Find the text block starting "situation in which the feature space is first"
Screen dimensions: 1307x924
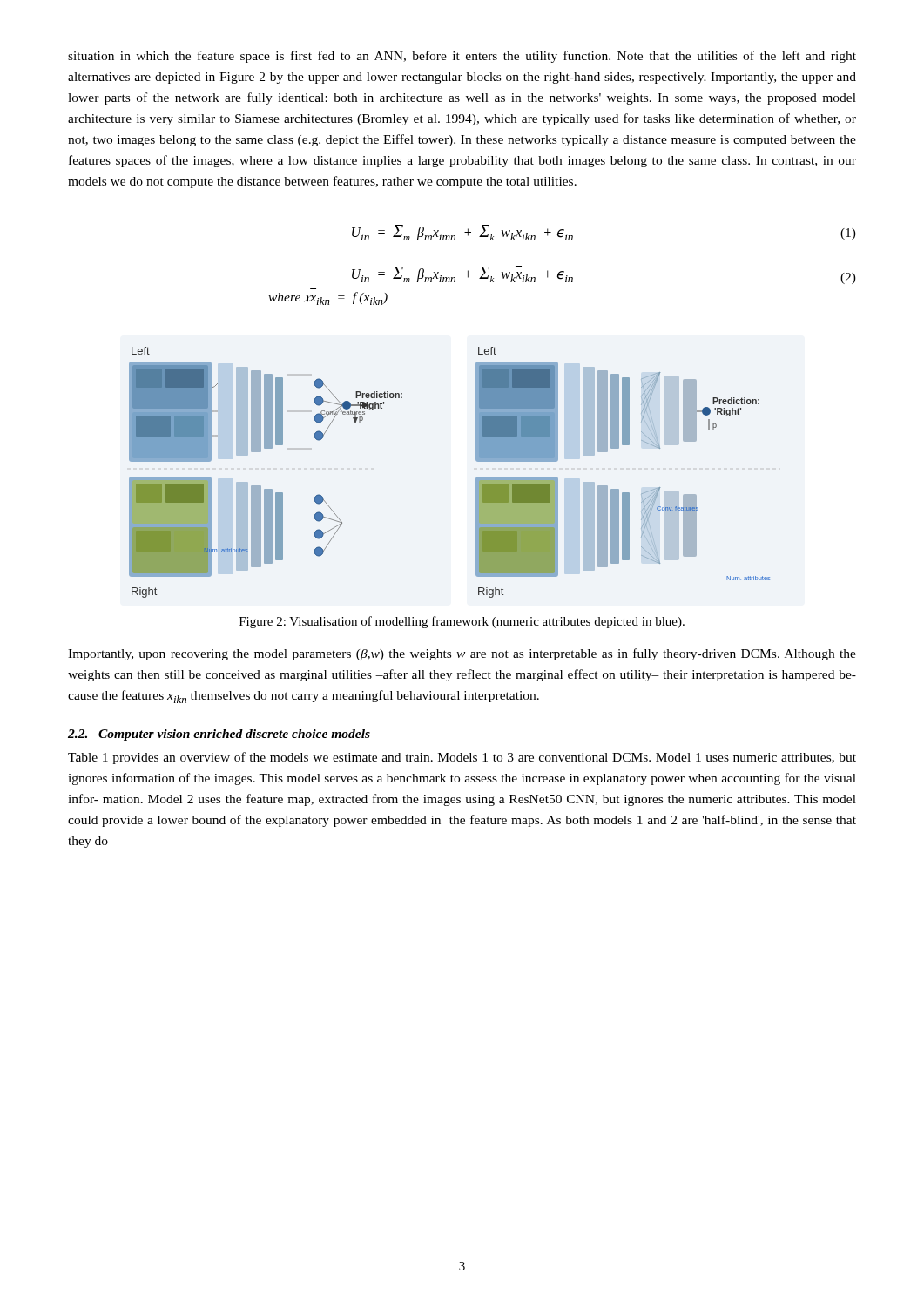(x=462, y=118)
